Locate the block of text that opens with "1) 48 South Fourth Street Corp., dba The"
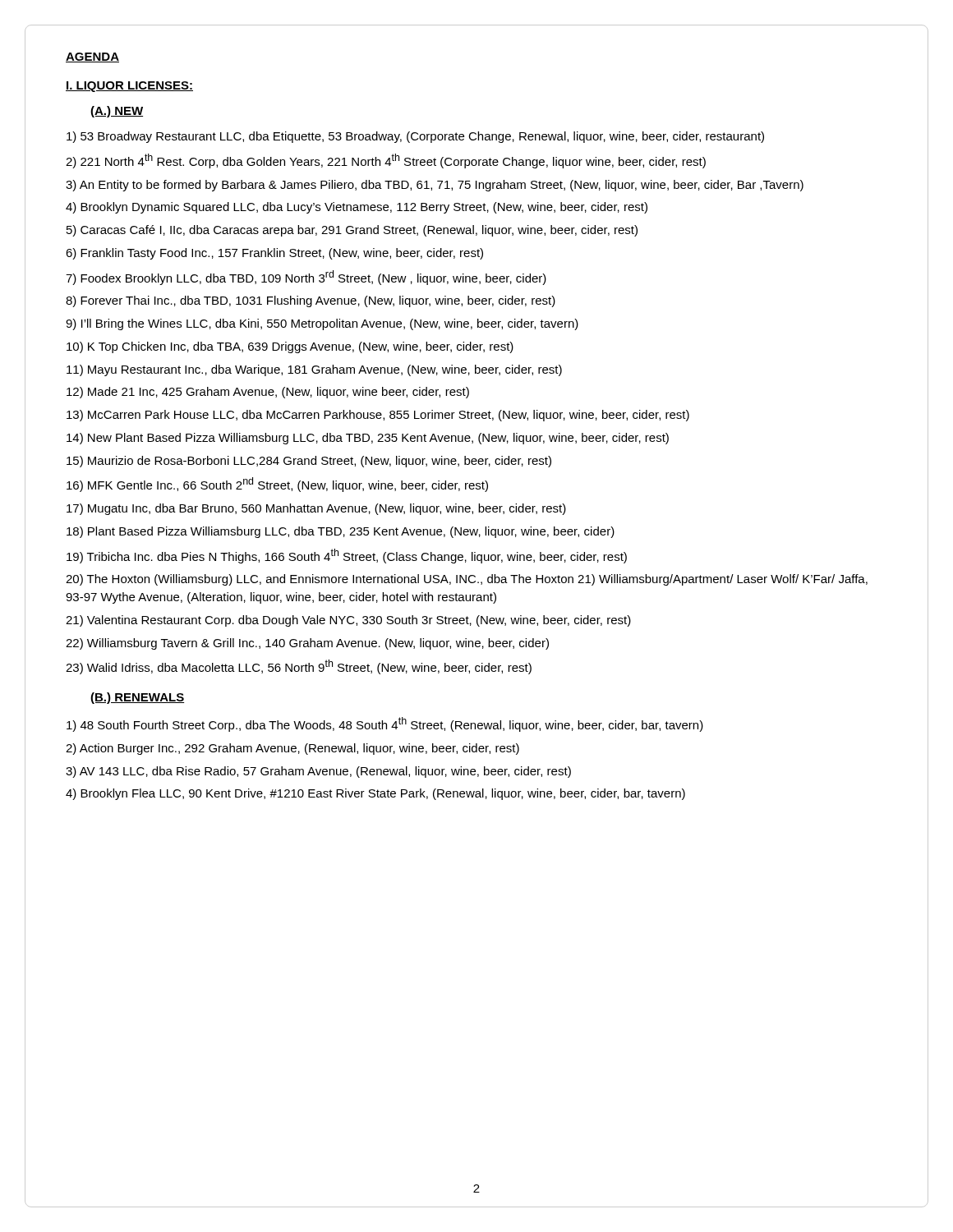The image size is (953, 1232). pos(385,724)
